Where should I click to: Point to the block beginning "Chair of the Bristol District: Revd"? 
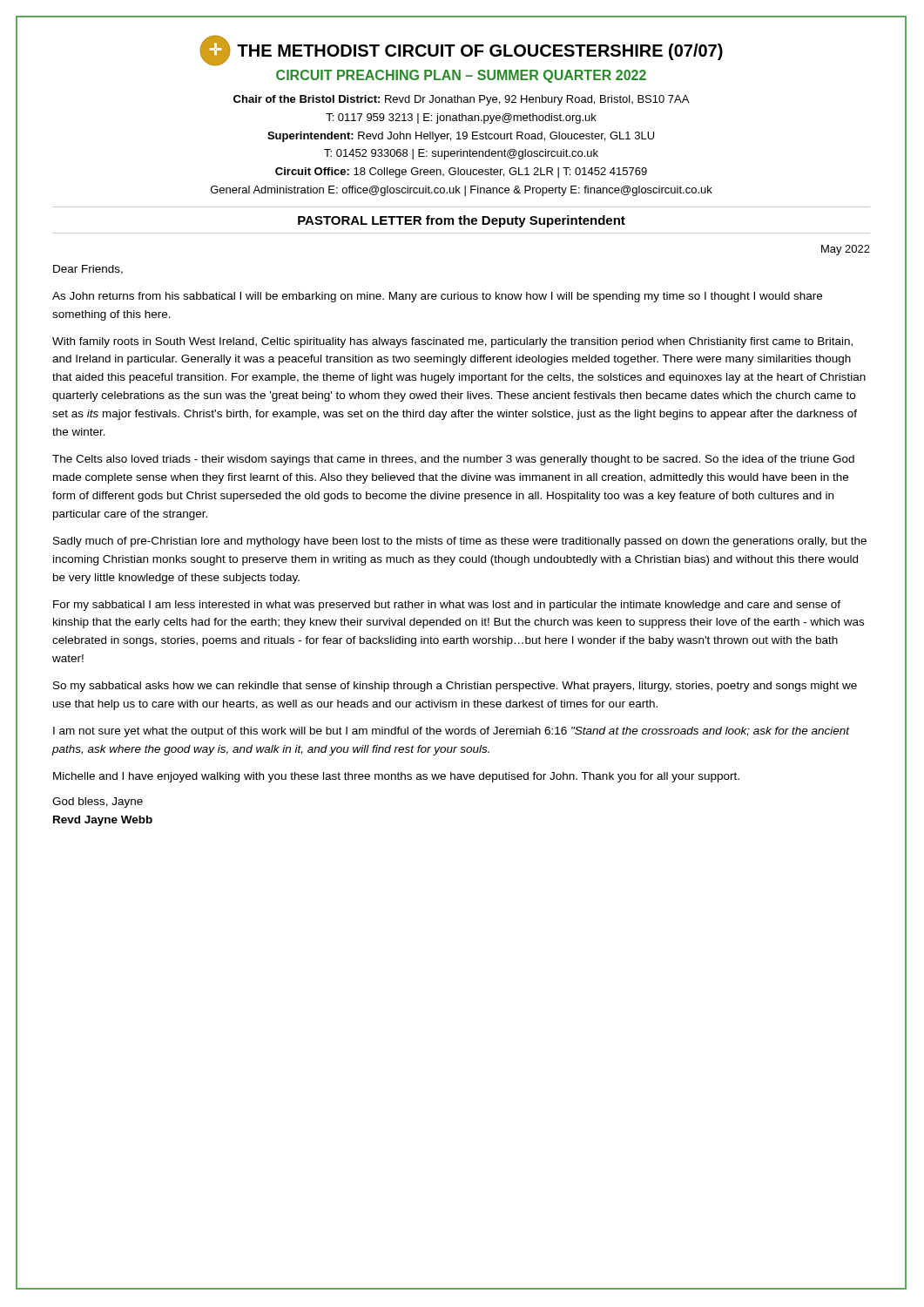coord(461,144)
